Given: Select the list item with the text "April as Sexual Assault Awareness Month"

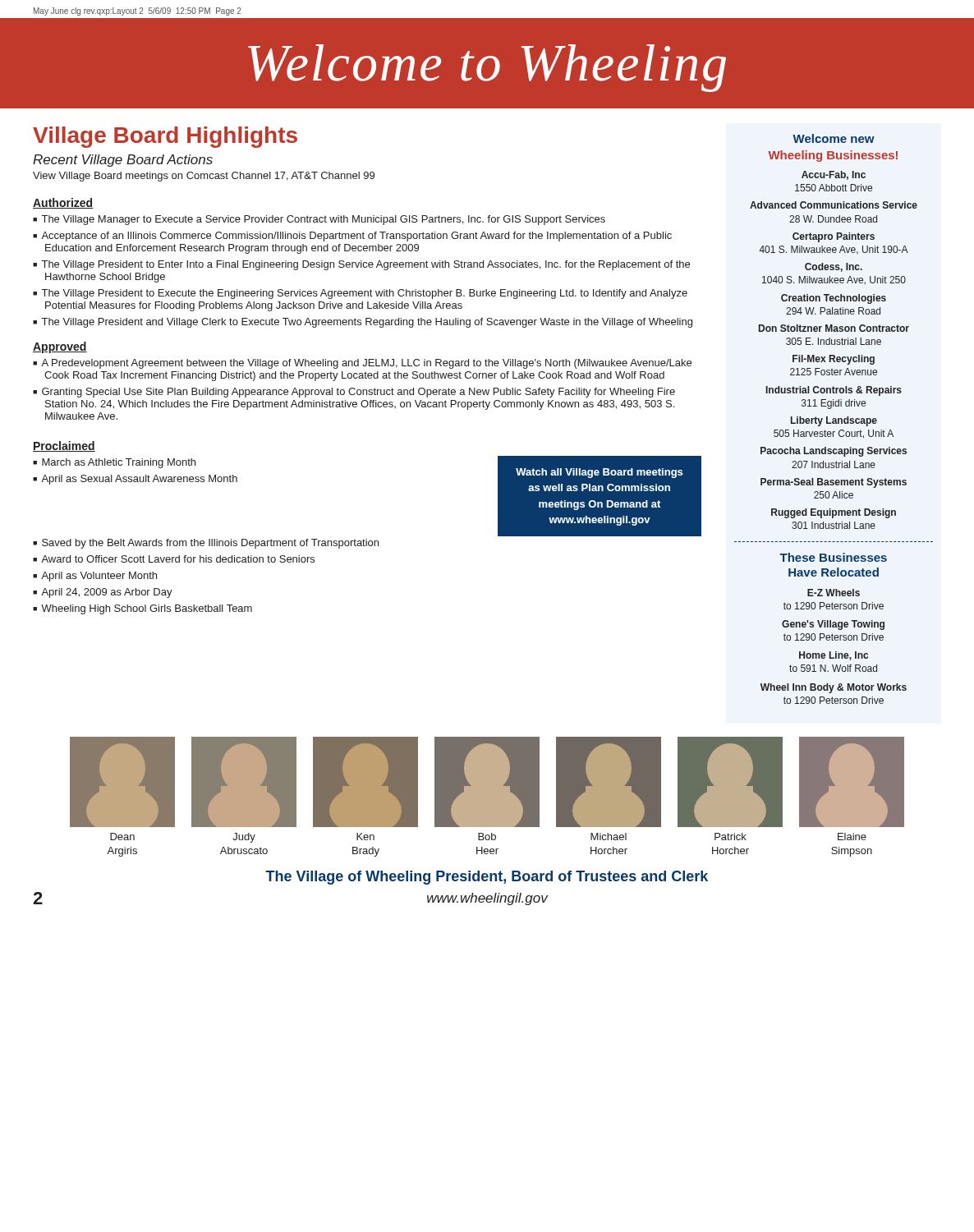Looking at the screenshot, I should 140,478.
